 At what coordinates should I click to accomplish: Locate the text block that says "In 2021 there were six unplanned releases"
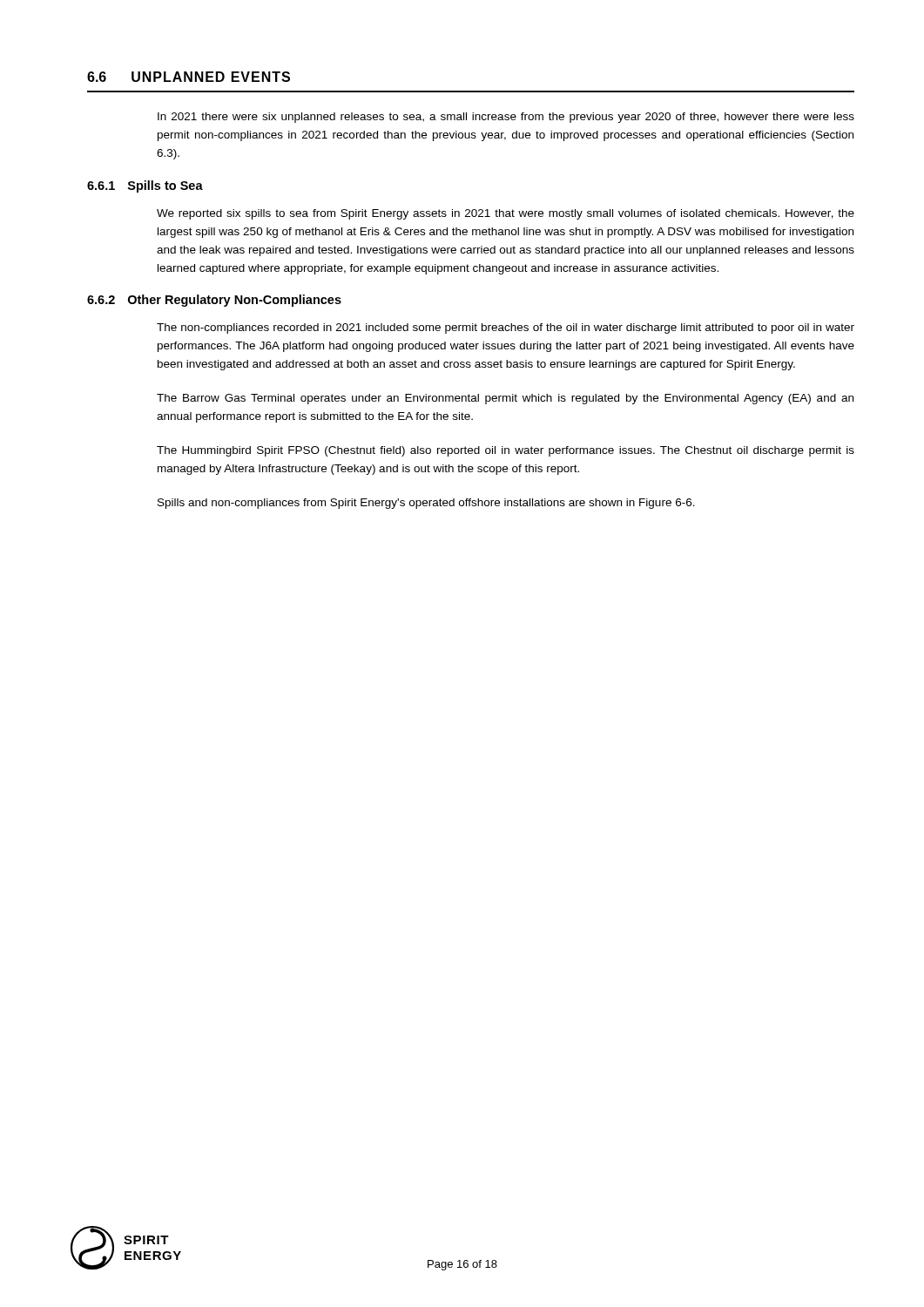(506, 135)
